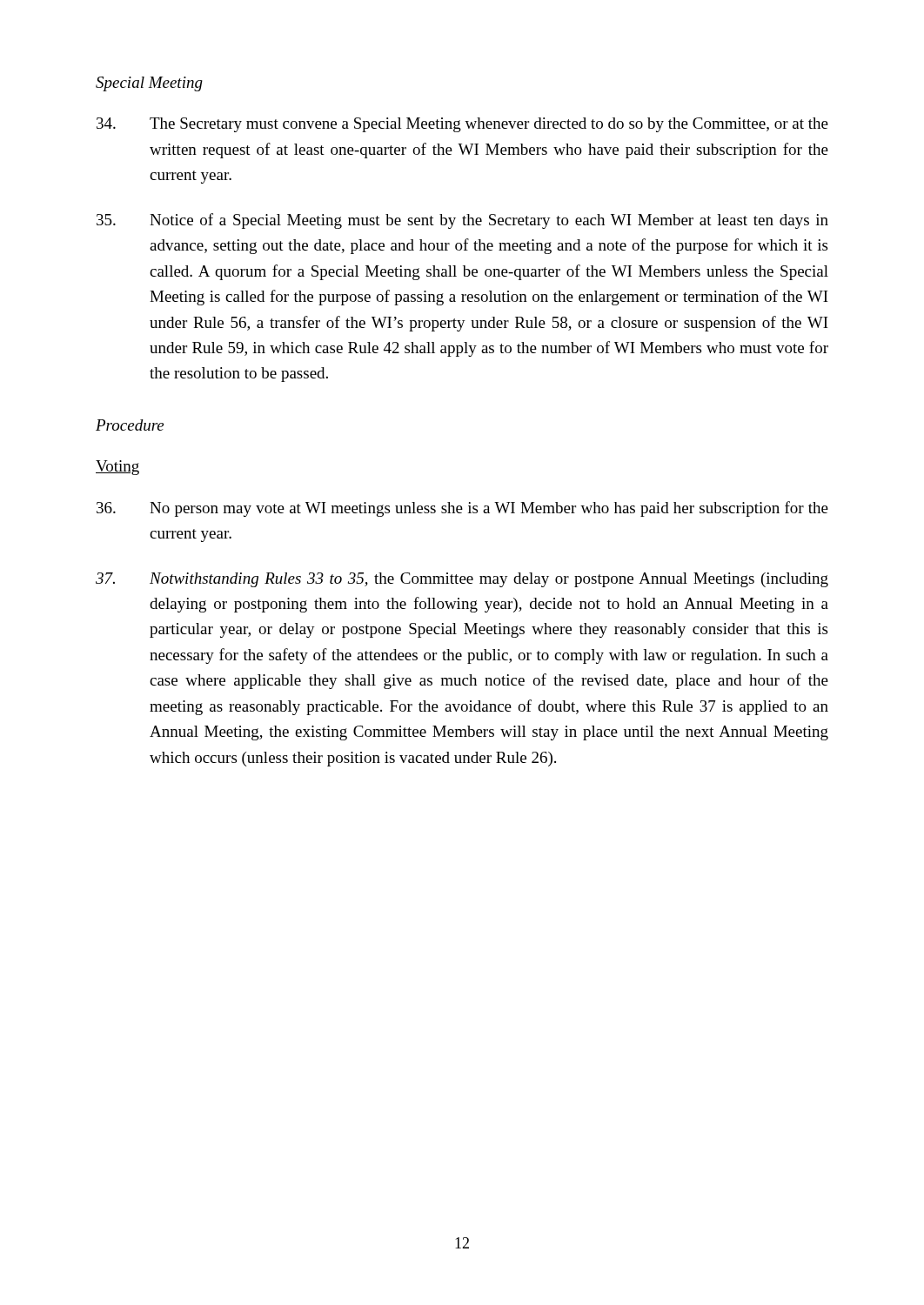Viewport: 924px width, 1305px height.
Task: Click on the block starting "37. Notwithstanding Rules"
Action: coord(462,668)
